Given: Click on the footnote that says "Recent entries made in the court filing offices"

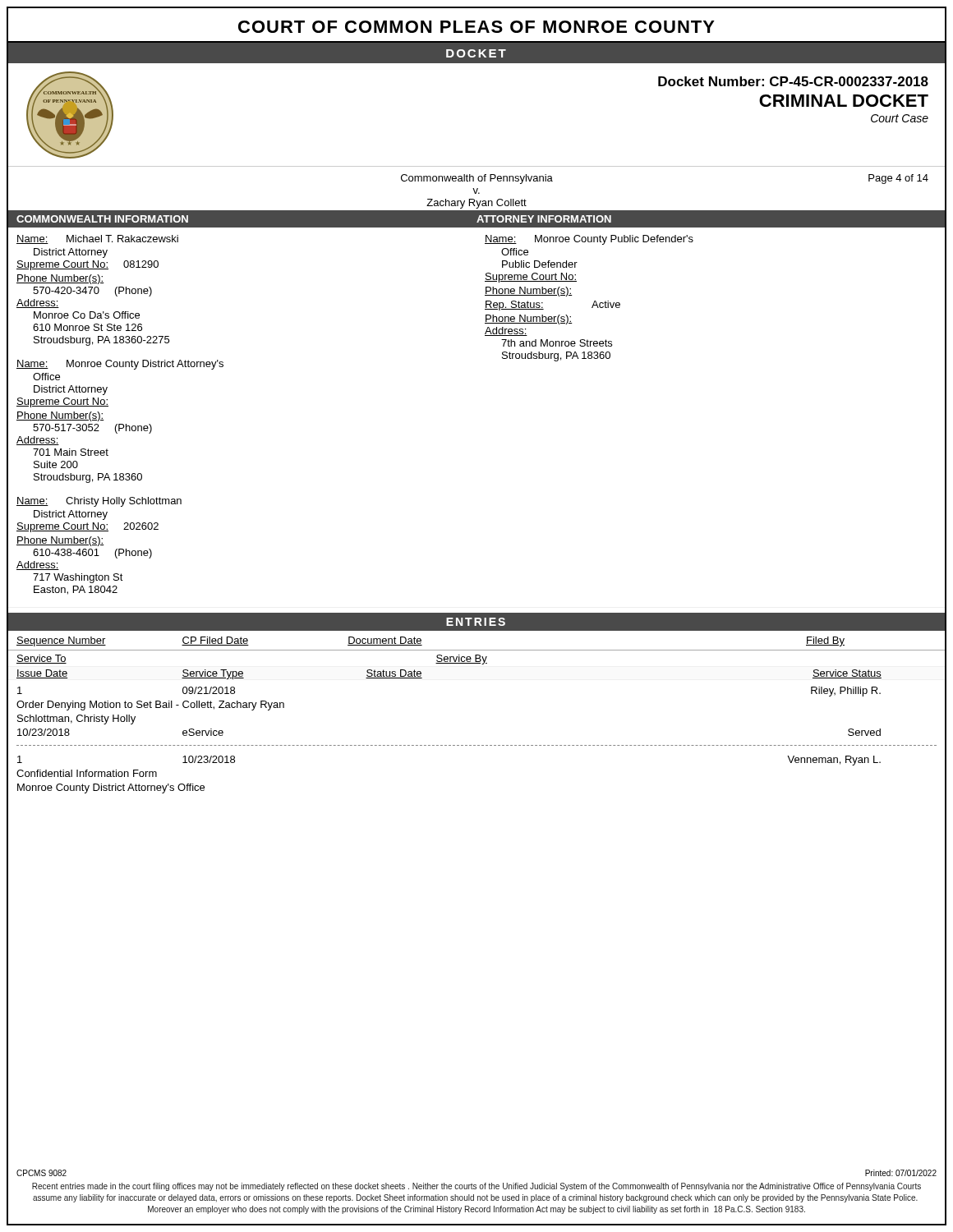Looking at the screenshot, I should [476, 1198].
